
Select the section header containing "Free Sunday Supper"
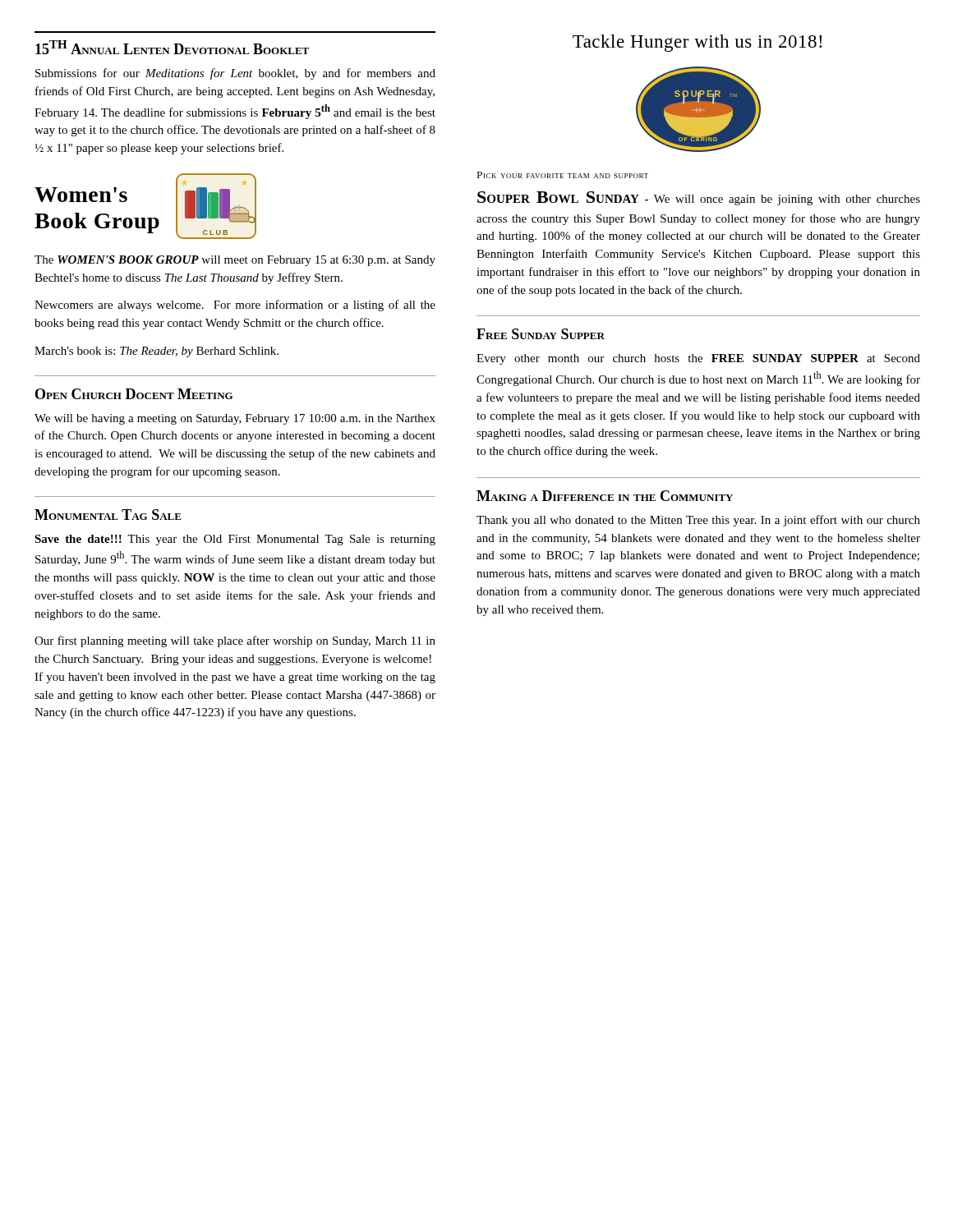[x=540, y=335]
